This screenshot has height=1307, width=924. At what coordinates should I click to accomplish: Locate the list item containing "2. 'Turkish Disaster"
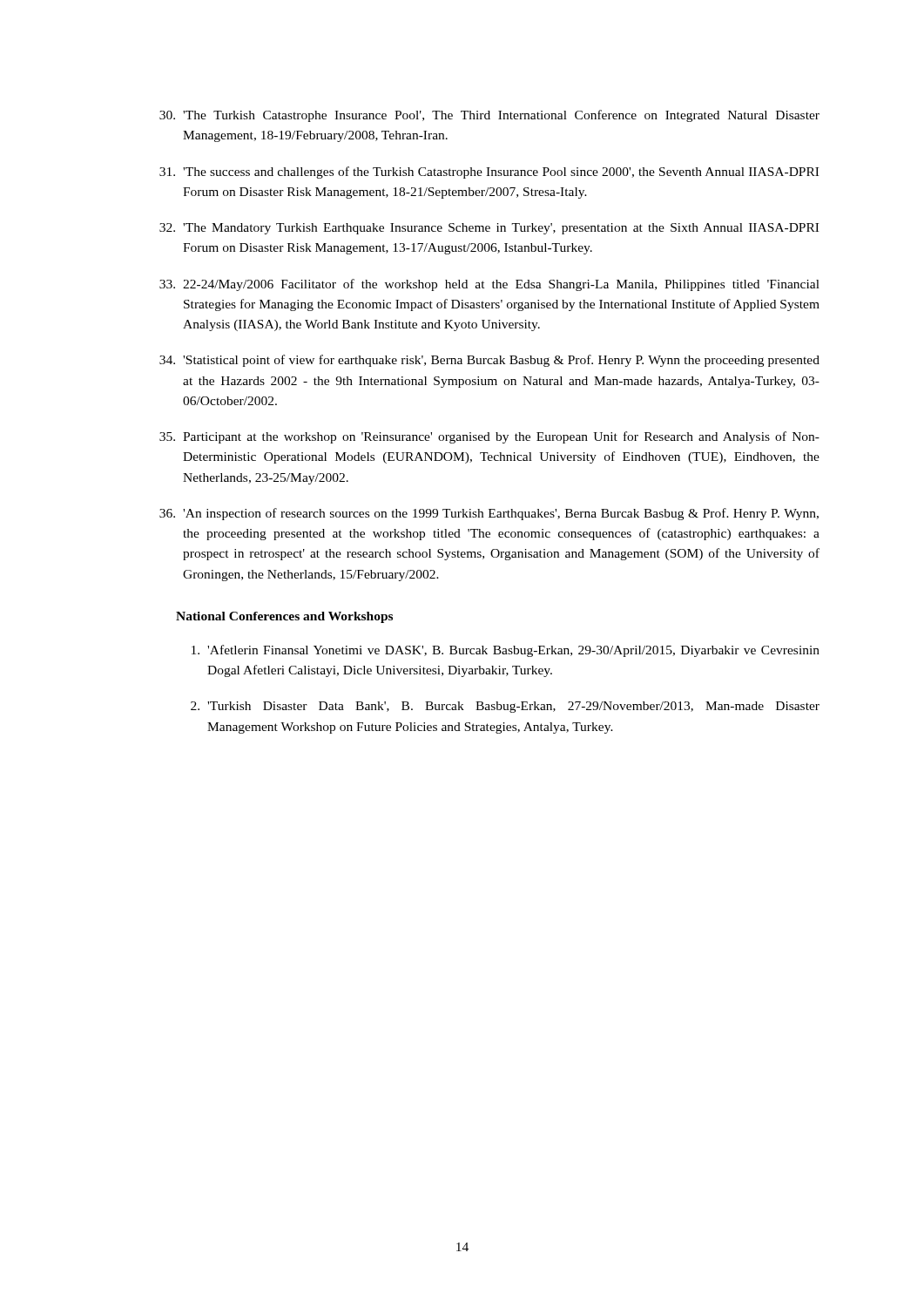[x=498, y=716]
